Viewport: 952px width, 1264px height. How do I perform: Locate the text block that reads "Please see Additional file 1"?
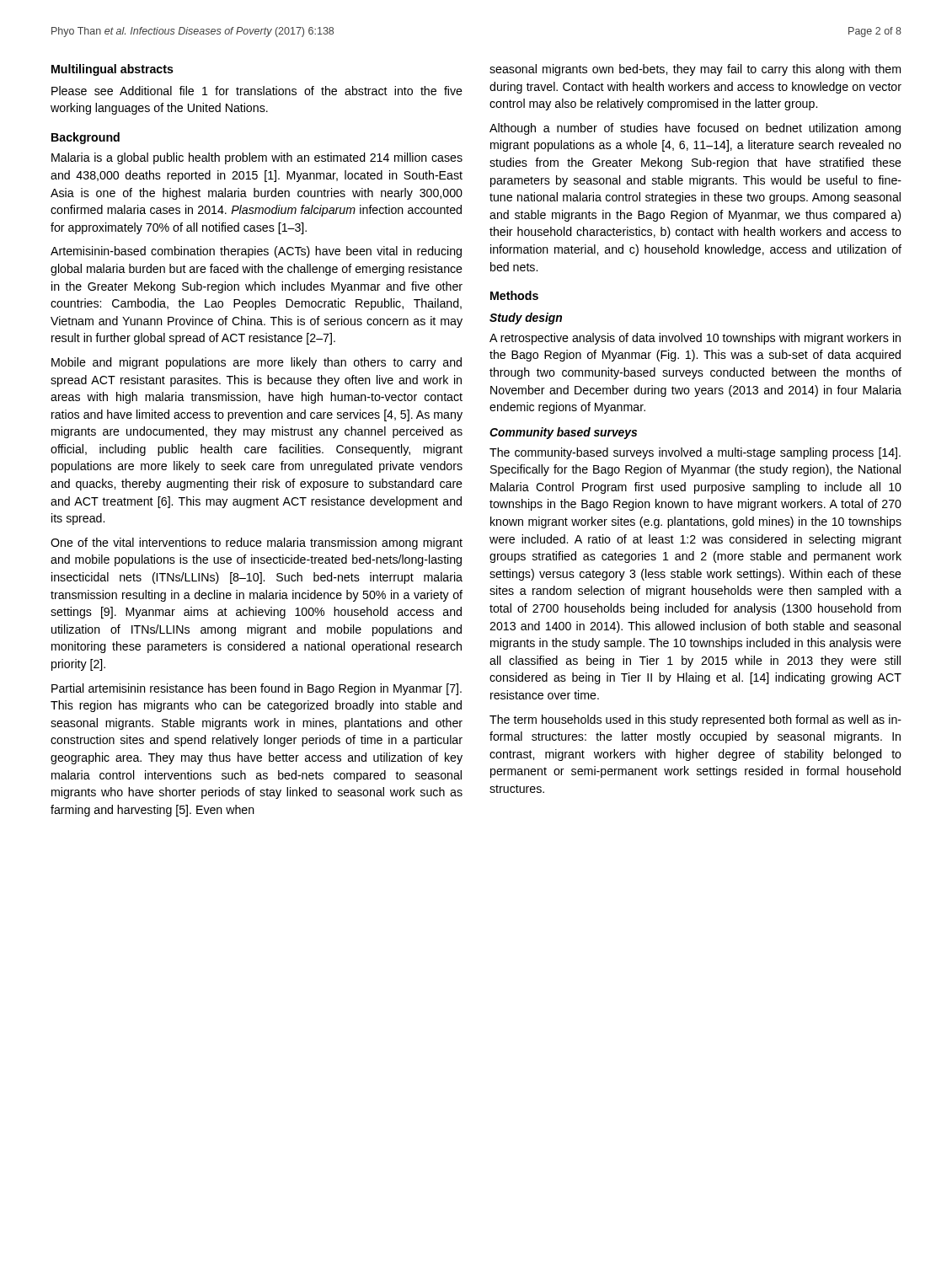[257, 100]
